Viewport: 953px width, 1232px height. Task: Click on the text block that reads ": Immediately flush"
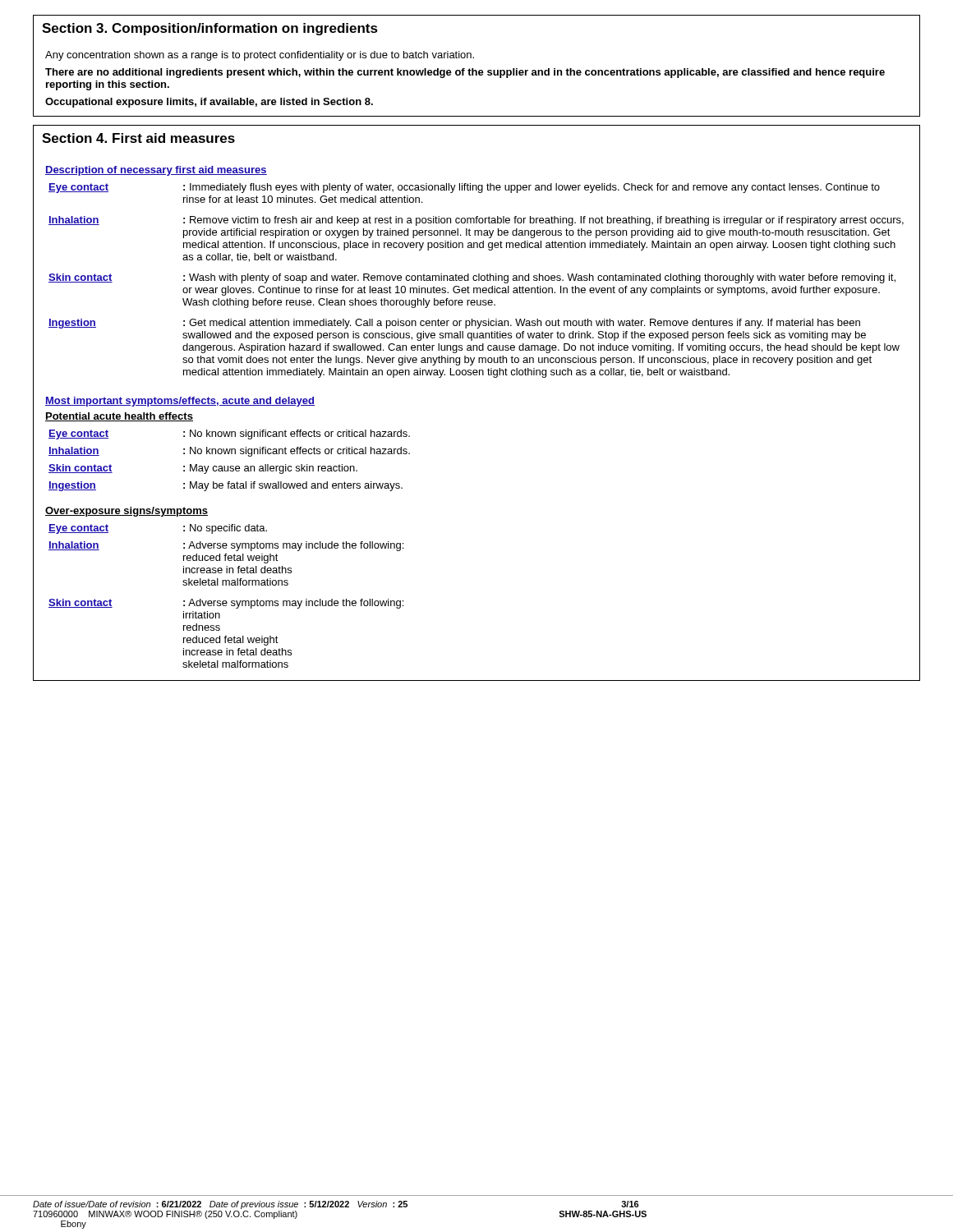tap(531, 193)
